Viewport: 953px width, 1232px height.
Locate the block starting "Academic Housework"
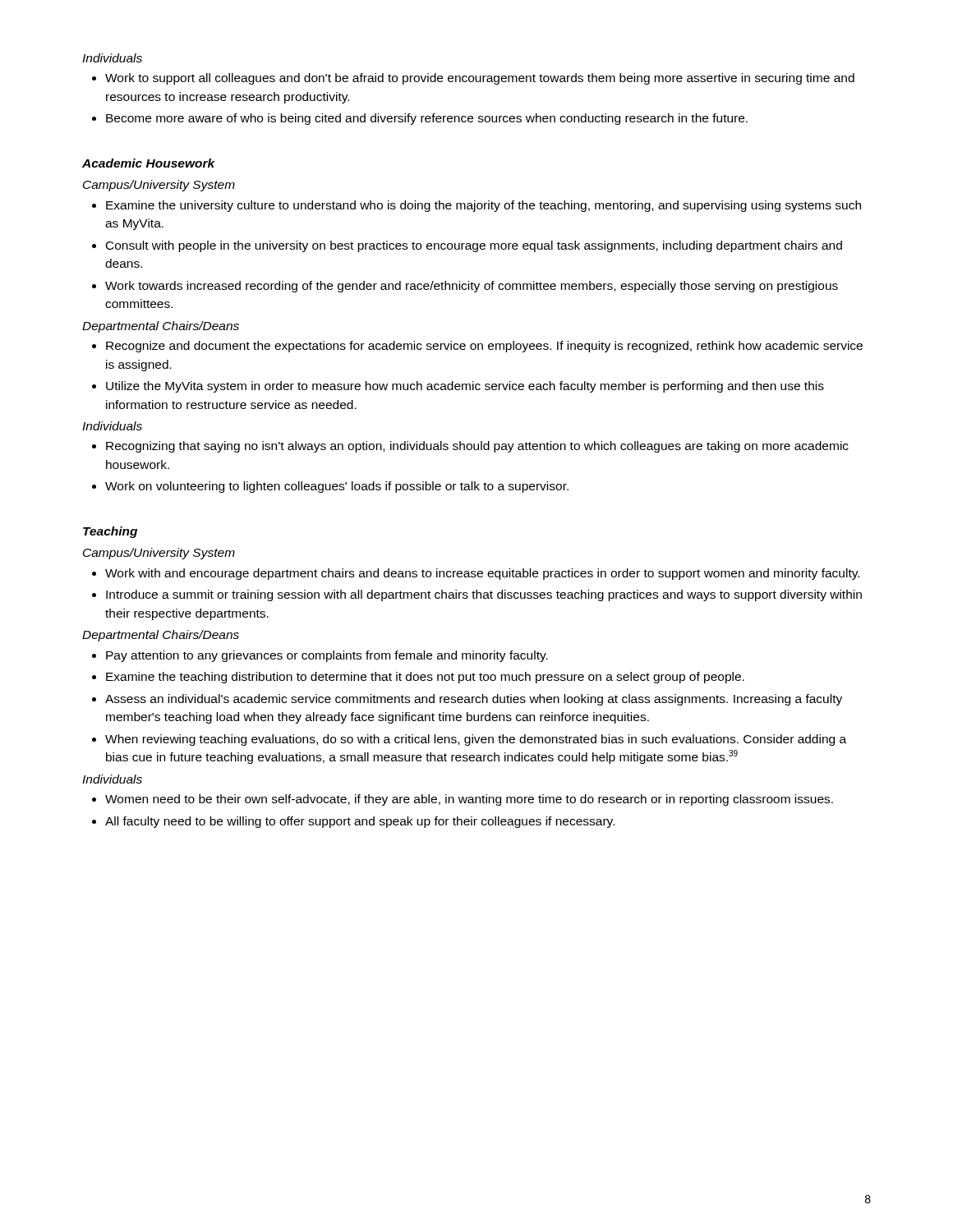click(148, 163)
